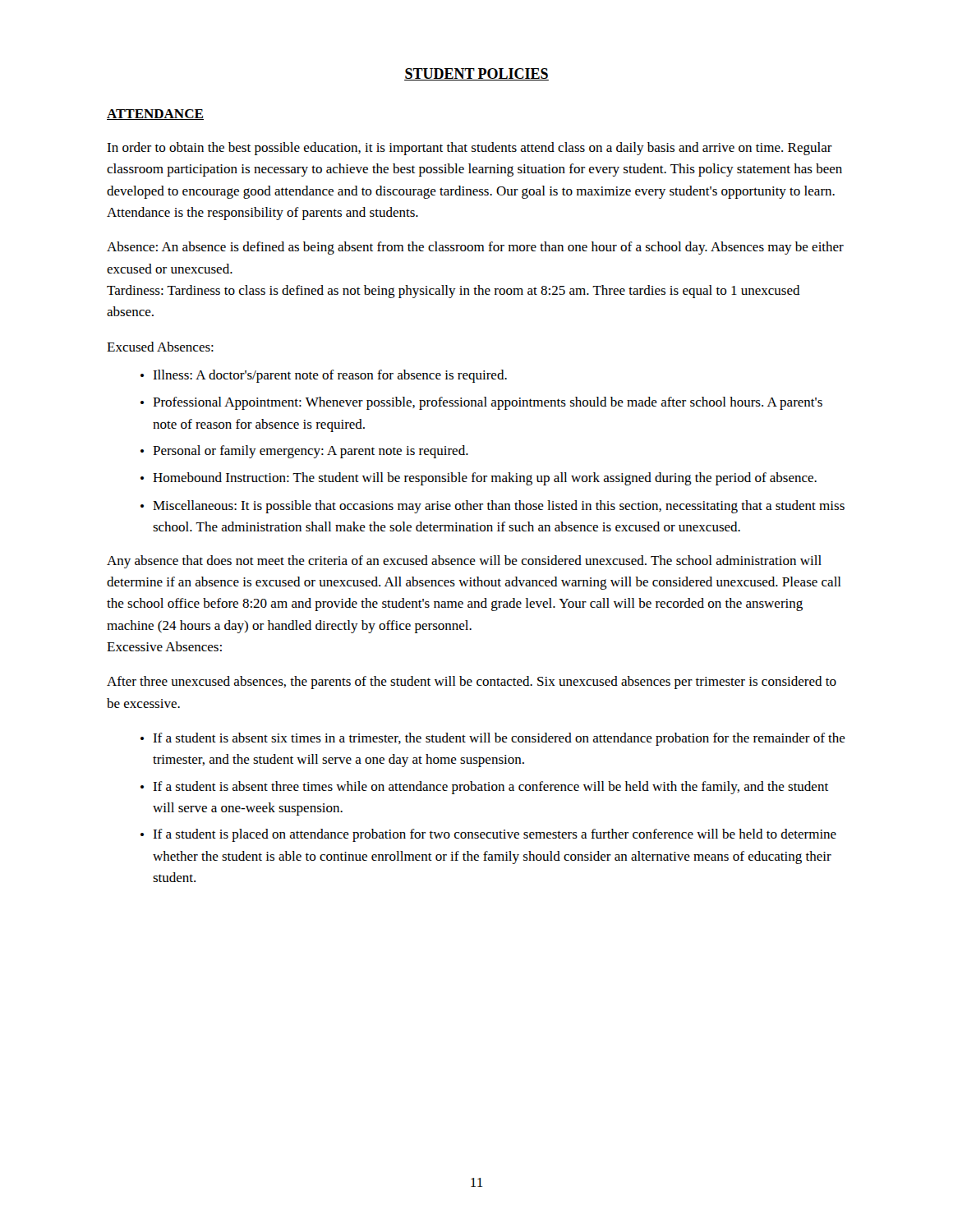Locate the element starting "• Personal or"

pos(304,452)
